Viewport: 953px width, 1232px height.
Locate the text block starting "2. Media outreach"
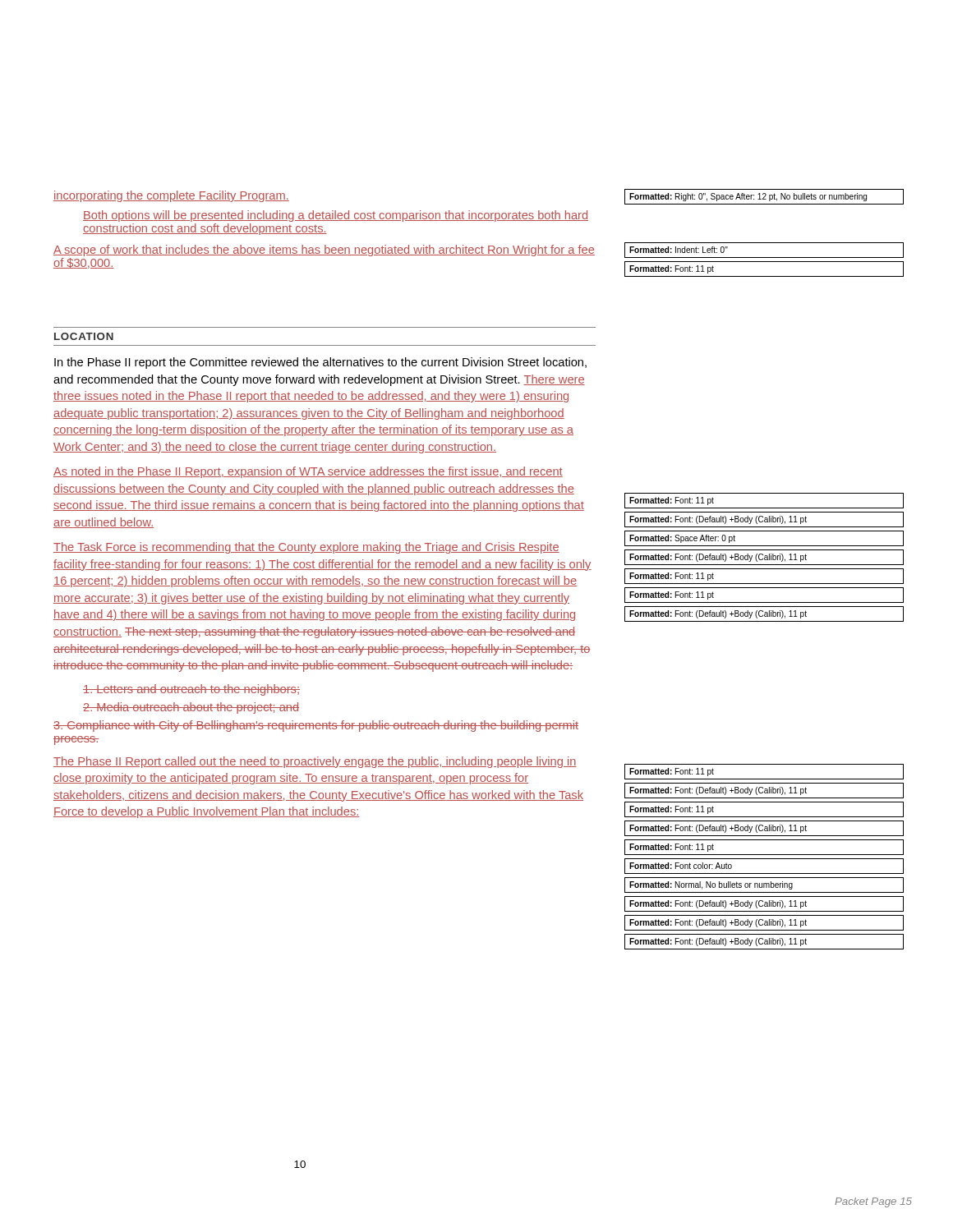click(191, 707)
